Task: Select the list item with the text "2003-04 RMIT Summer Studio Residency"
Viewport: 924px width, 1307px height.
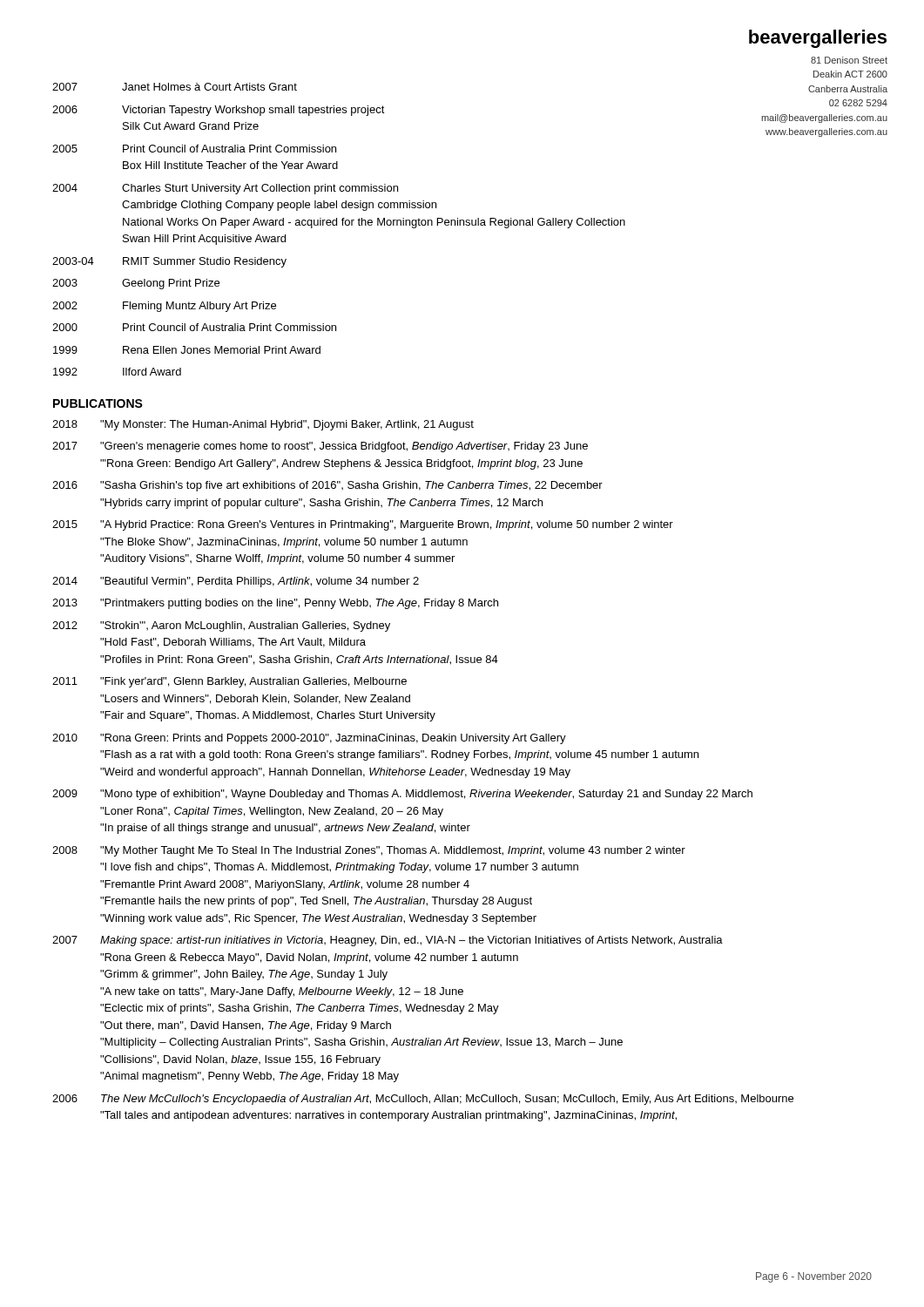Action: [169, 262]
